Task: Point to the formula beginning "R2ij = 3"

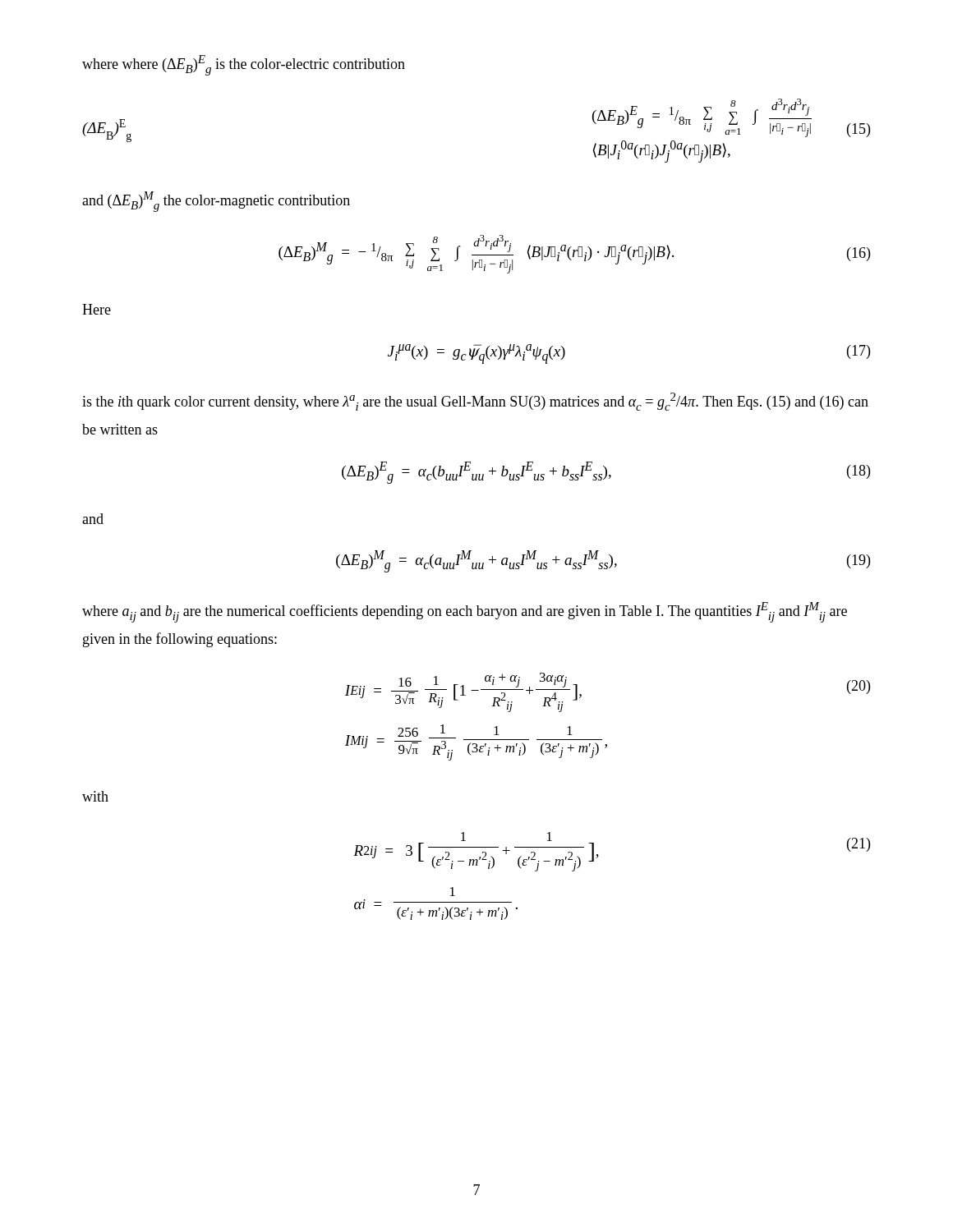Action: tap(463, 847)
